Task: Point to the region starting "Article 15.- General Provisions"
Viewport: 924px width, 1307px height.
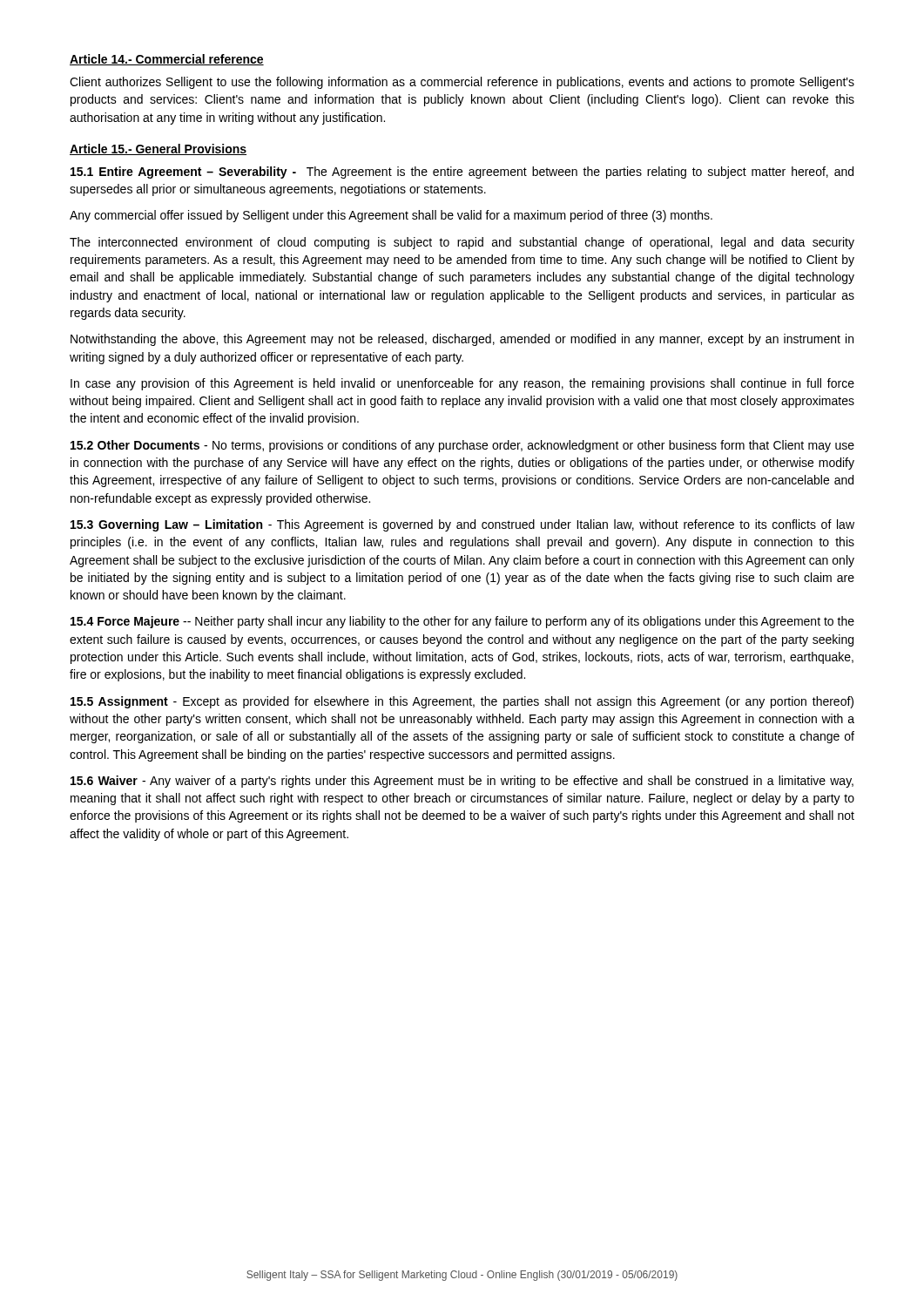Action: [x=158, y=149]
